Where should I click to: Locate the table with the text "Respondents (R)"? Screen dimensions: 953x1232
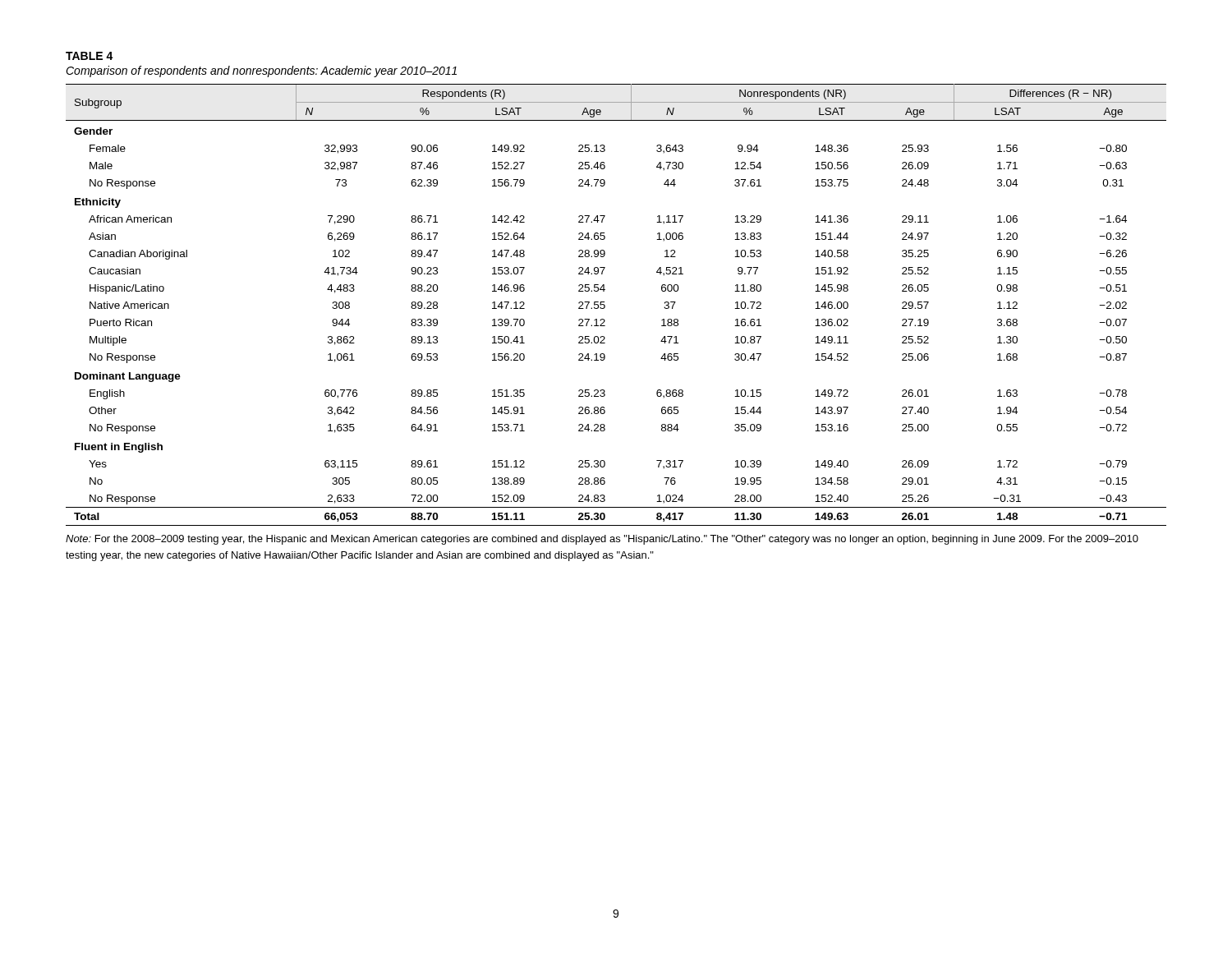coord(616,305)
